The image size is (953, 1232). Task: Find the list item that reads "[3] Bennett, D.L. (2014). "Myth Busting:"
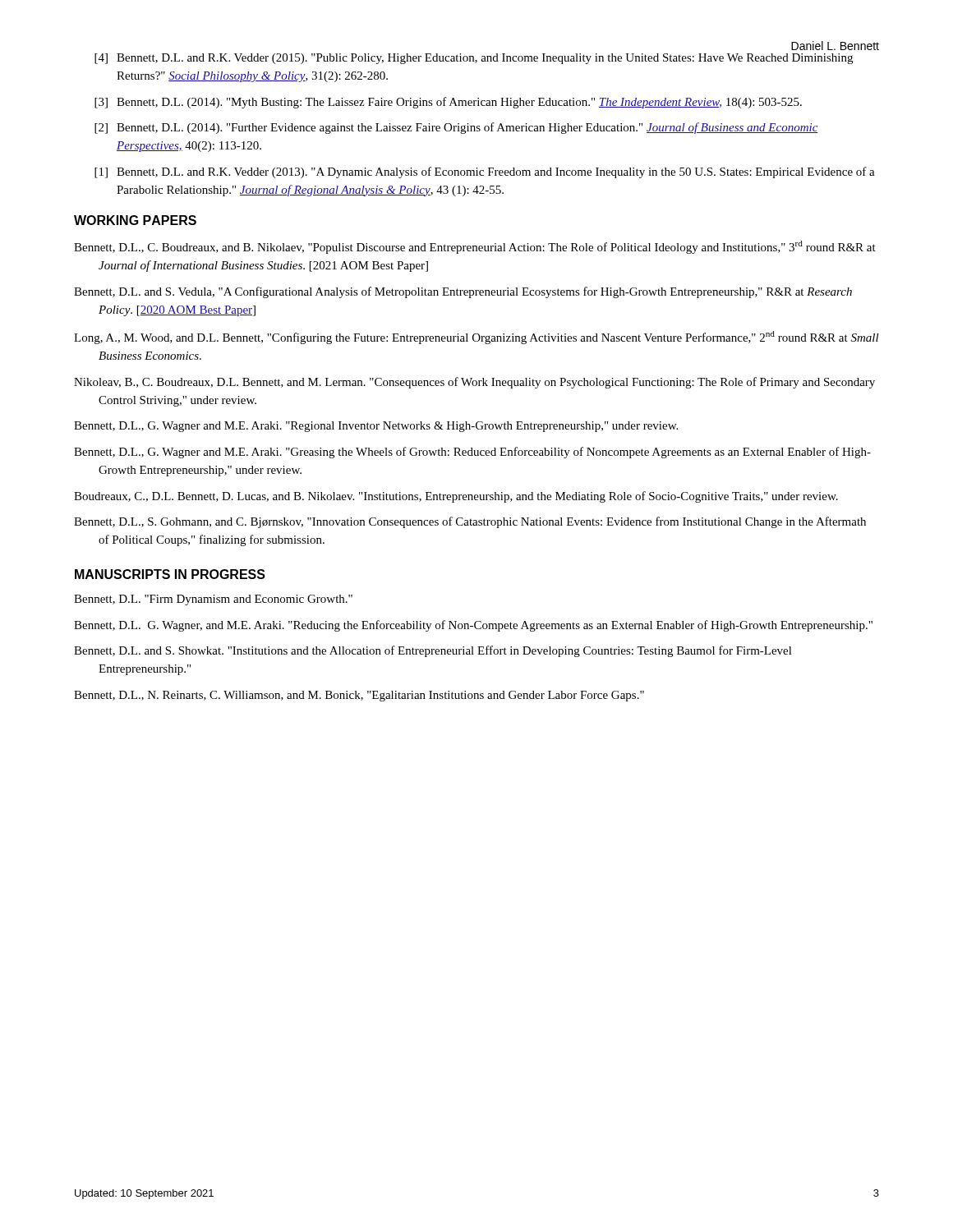tap(476, 102)
